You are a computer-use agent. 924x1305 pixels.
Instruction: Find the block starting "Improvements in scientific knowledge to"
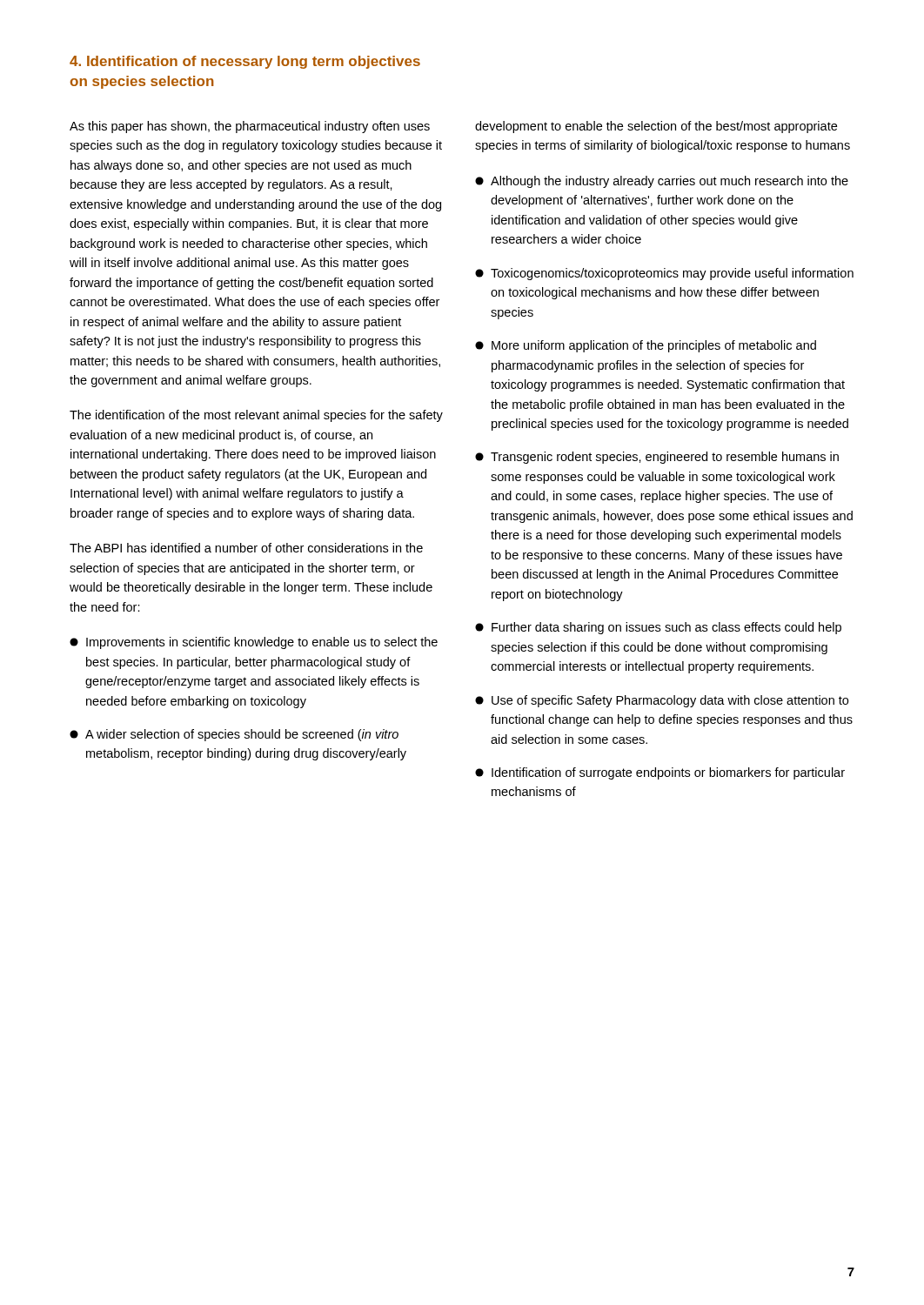257,672
